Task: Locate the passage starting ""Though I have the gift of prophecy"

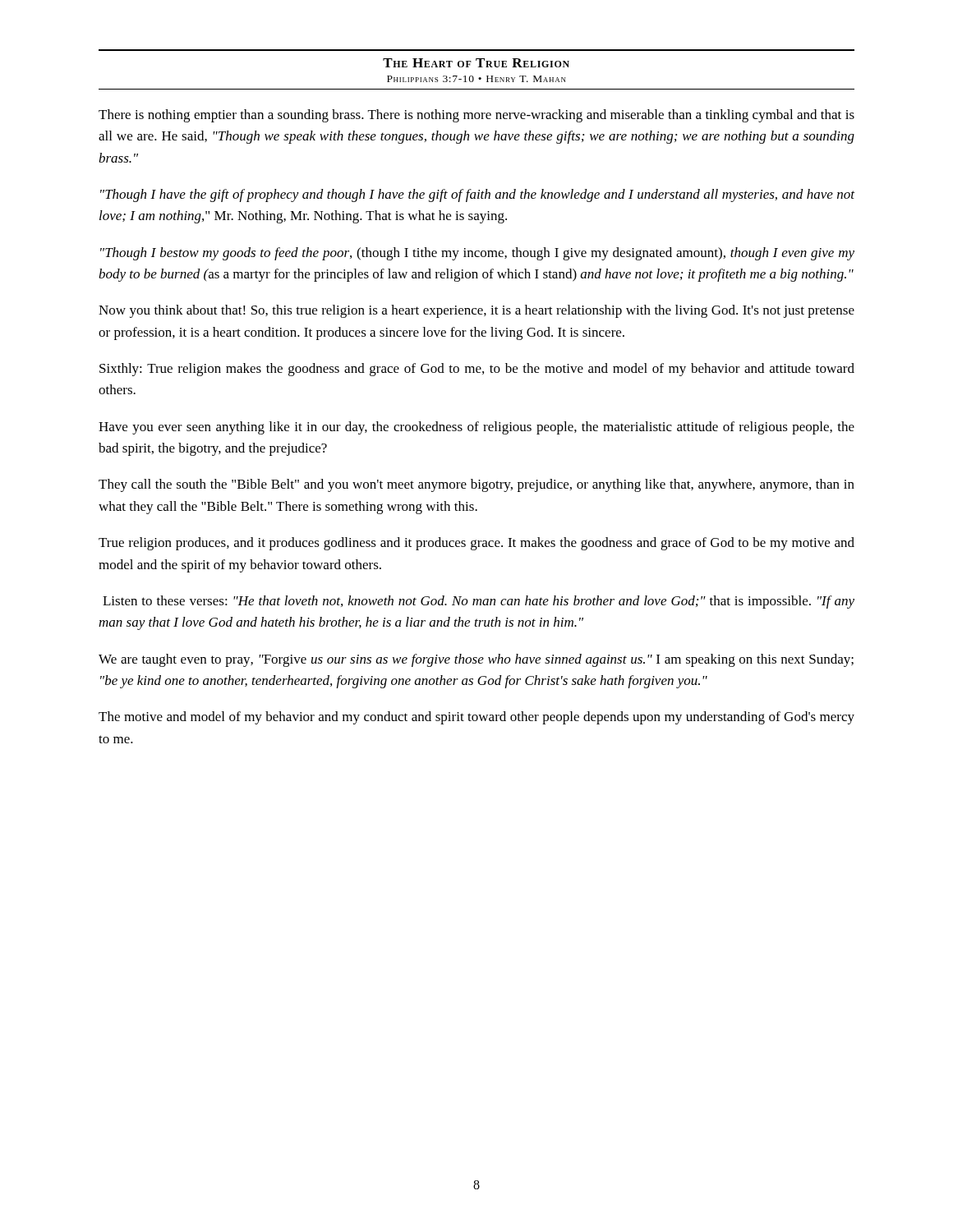Action: (x=476, y=205)
